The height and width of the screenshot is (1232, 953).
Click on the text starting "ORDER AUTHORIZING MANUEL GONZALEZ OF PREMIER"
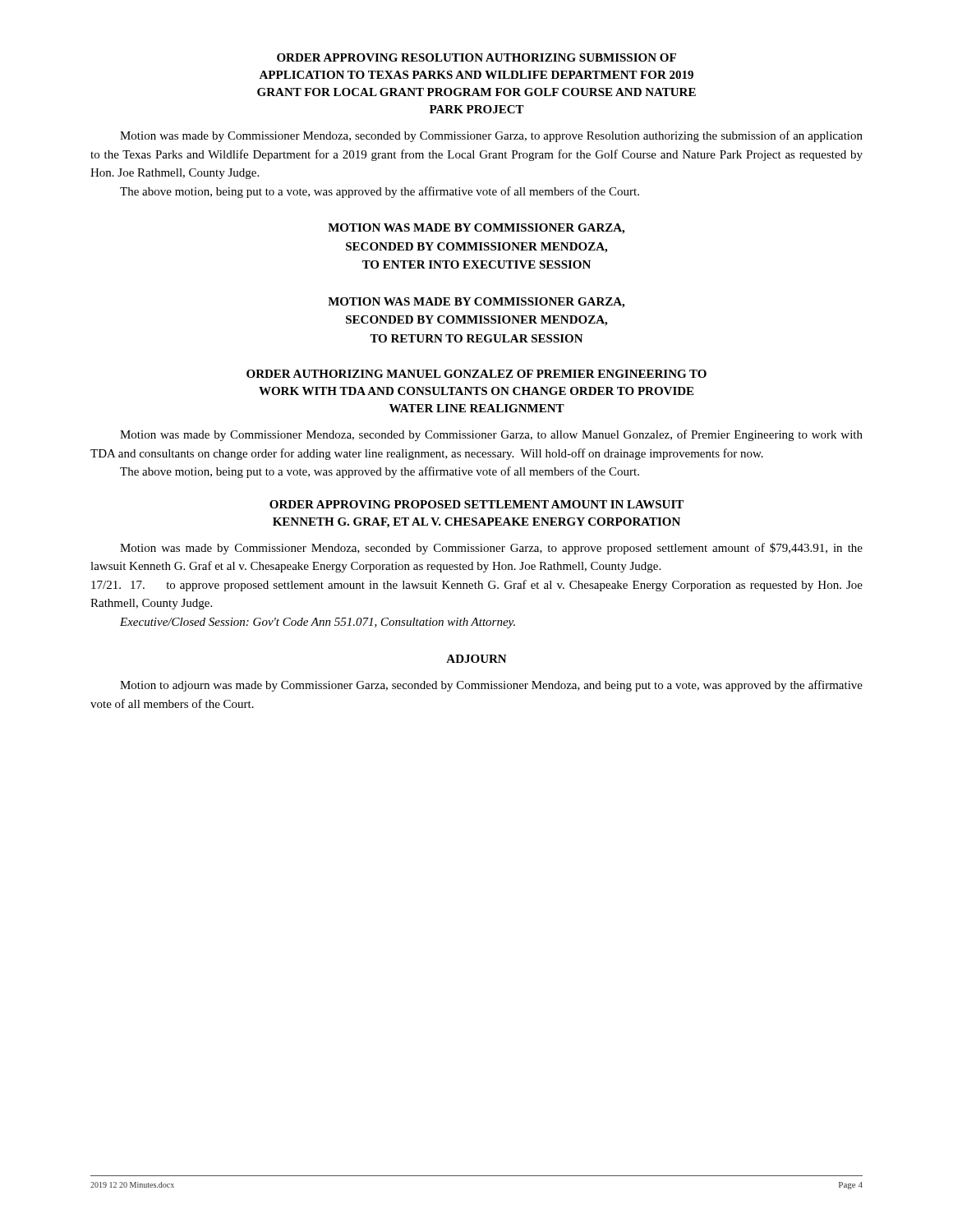[x=476, y=391]
